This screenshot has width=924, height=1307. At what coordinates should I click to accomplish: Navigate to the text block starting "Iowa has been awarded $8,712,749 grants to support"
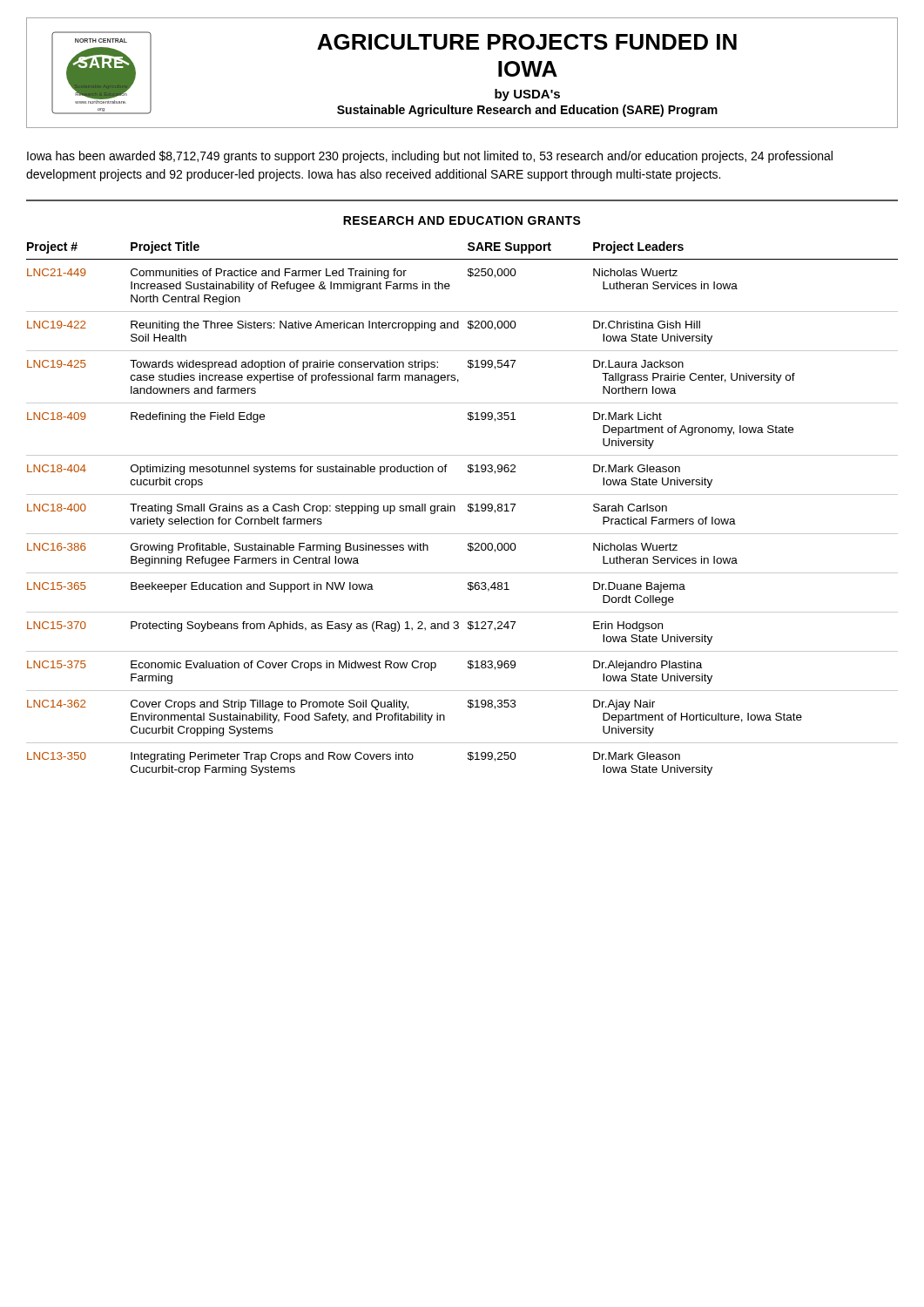[x=430, y=165]
